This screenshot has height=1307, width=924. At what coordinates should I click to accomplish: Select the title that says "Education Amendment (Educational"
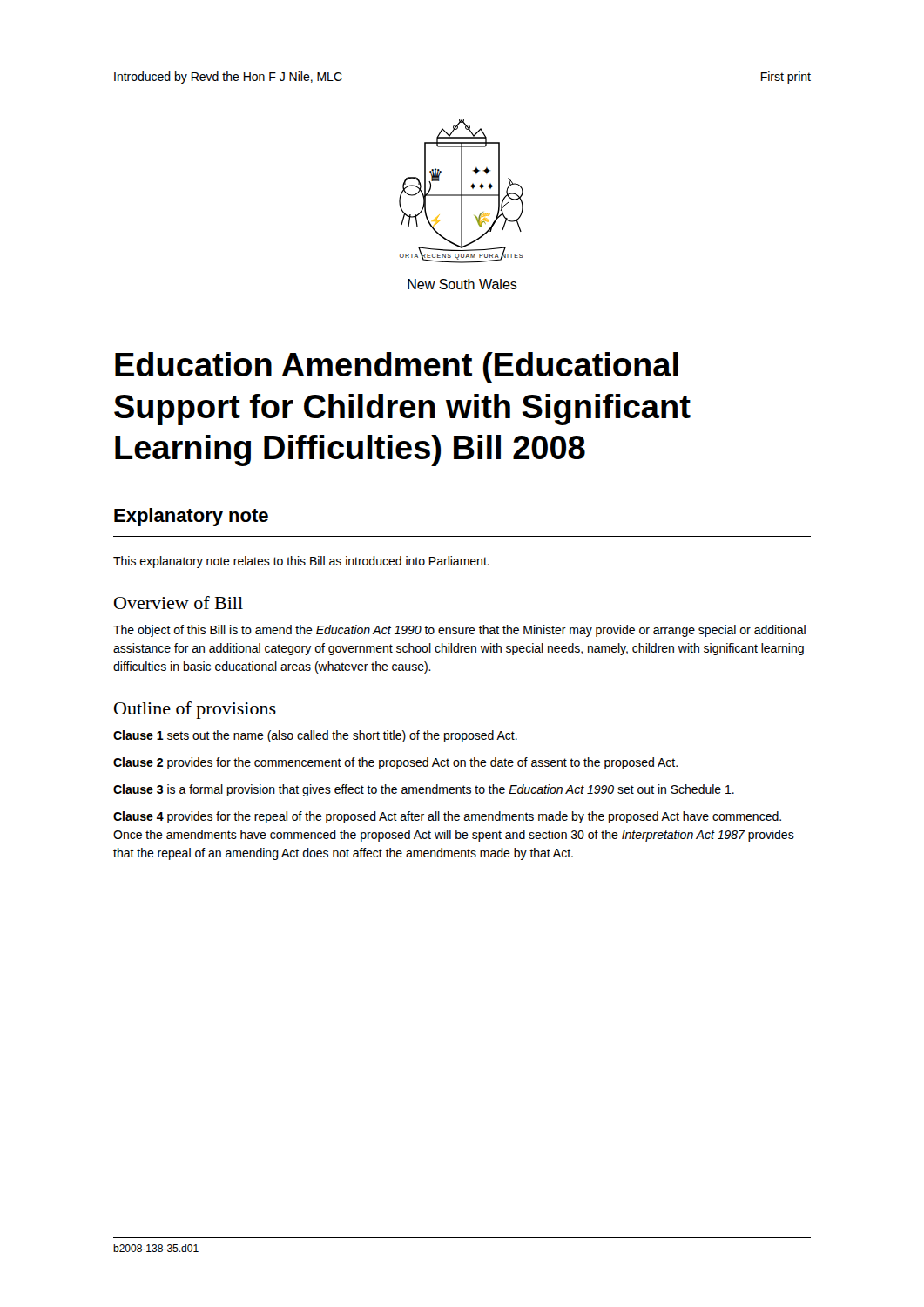(402, 406)
